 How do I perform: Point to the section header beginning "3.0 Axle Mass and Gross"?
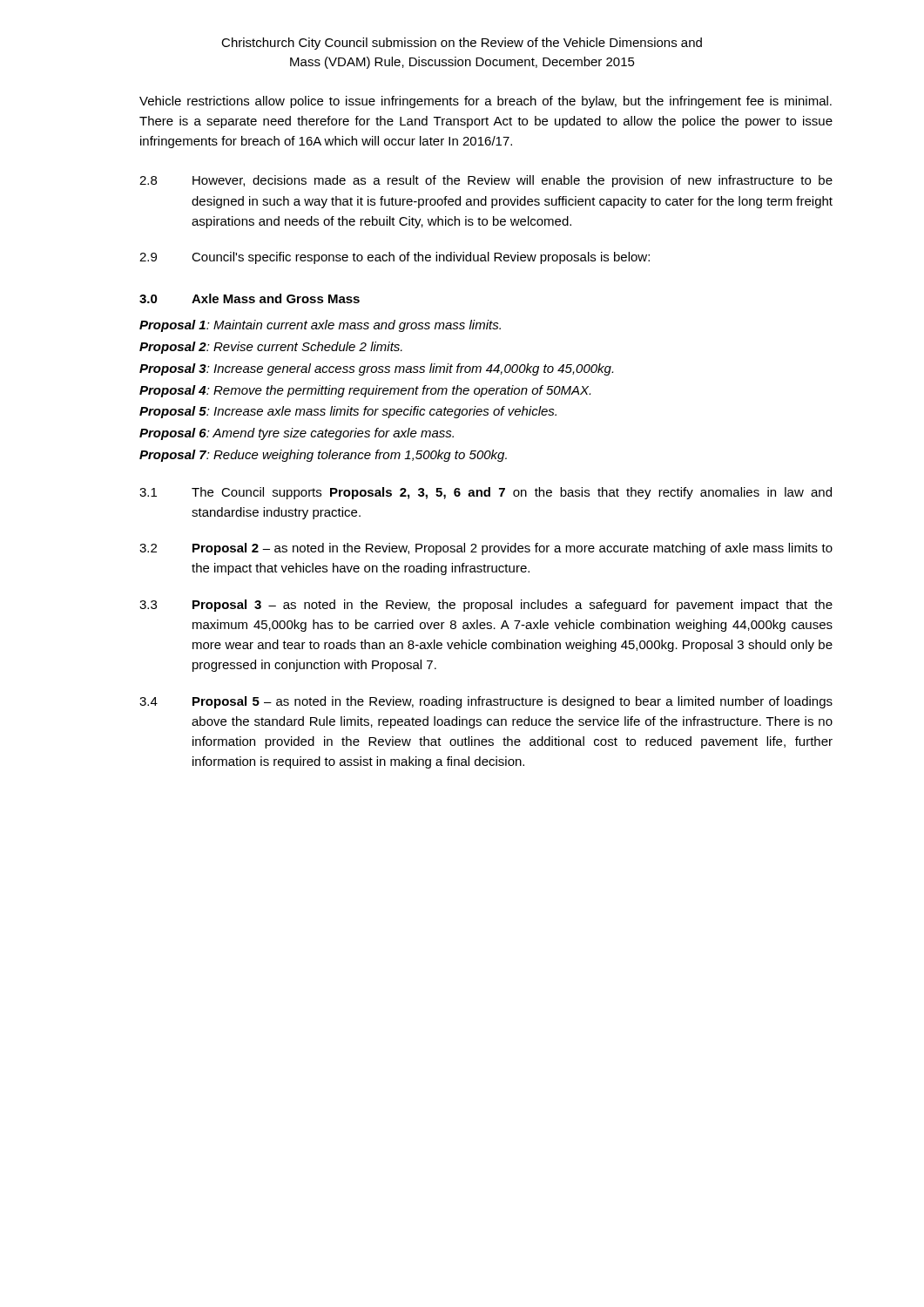[250, 299]
